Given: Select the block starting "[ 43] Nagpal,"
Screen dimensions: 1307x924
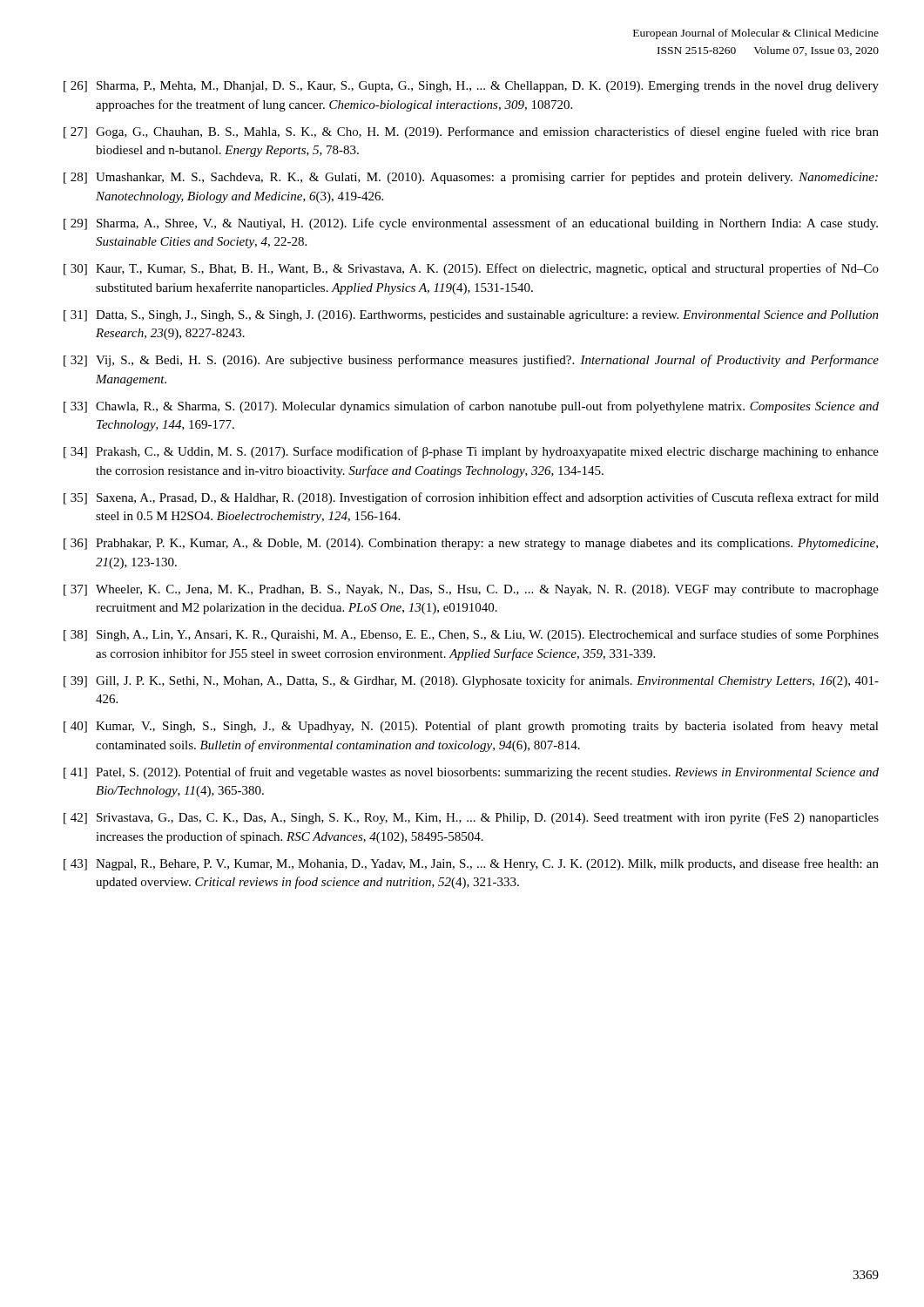Looking at the screenshot, I should tap(471, 873).
